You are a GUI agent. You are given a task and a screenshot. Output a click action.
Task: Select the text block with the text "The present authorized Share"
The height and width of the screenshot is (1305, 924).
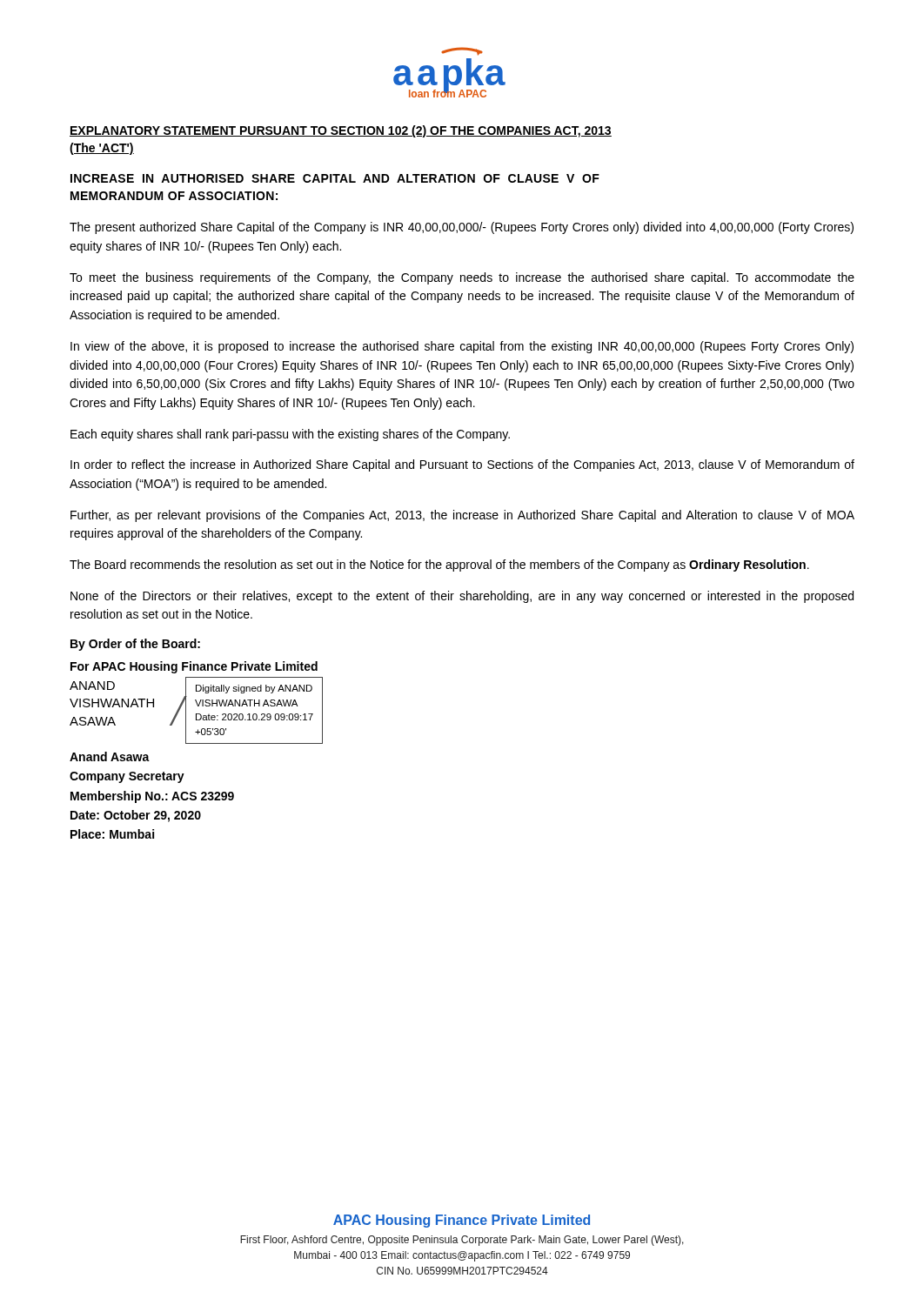tap(462, 237)
